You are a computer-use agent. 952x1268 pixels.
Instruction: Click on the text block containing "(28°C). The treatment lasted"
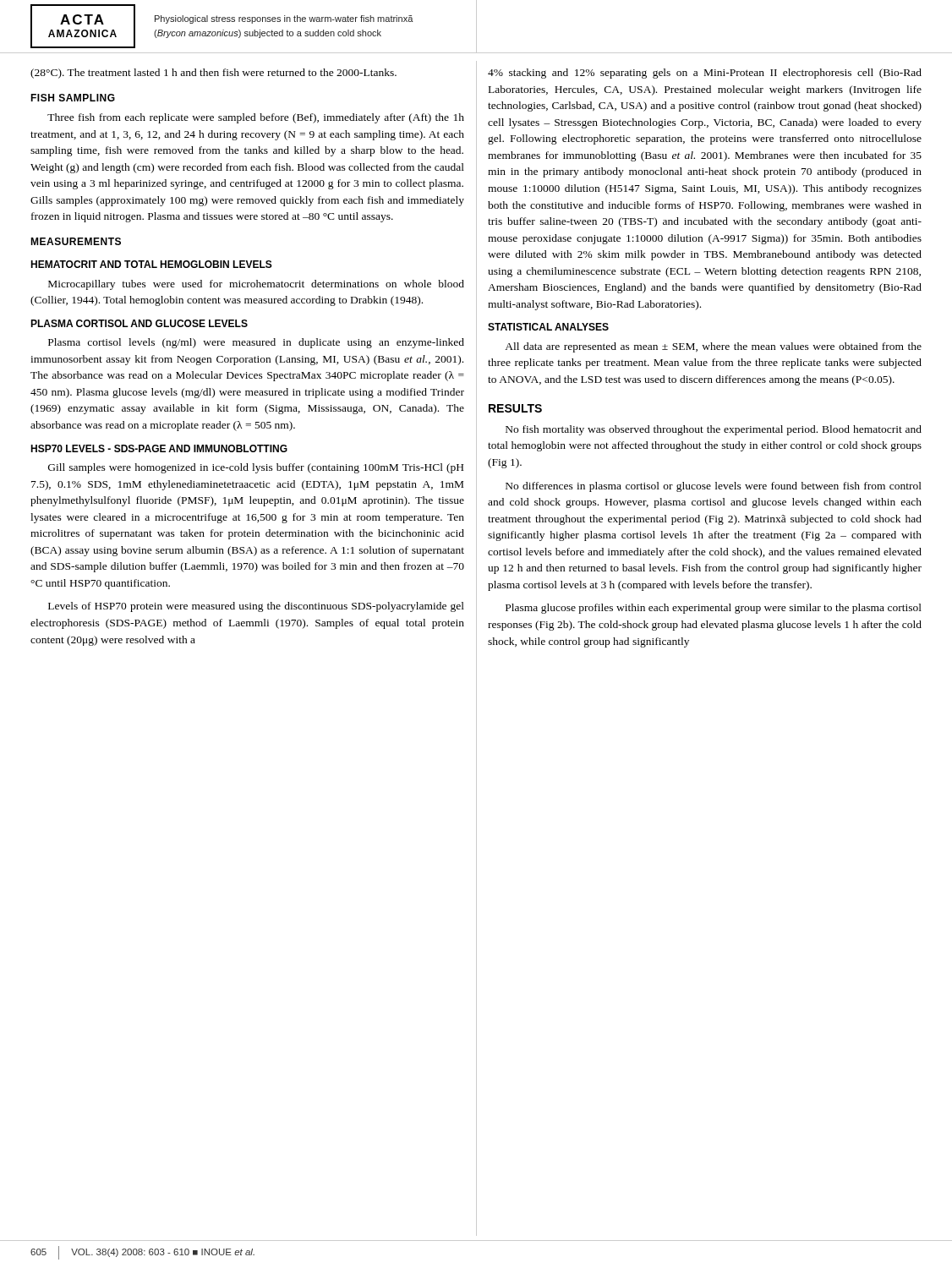click(x=247, y=73)
